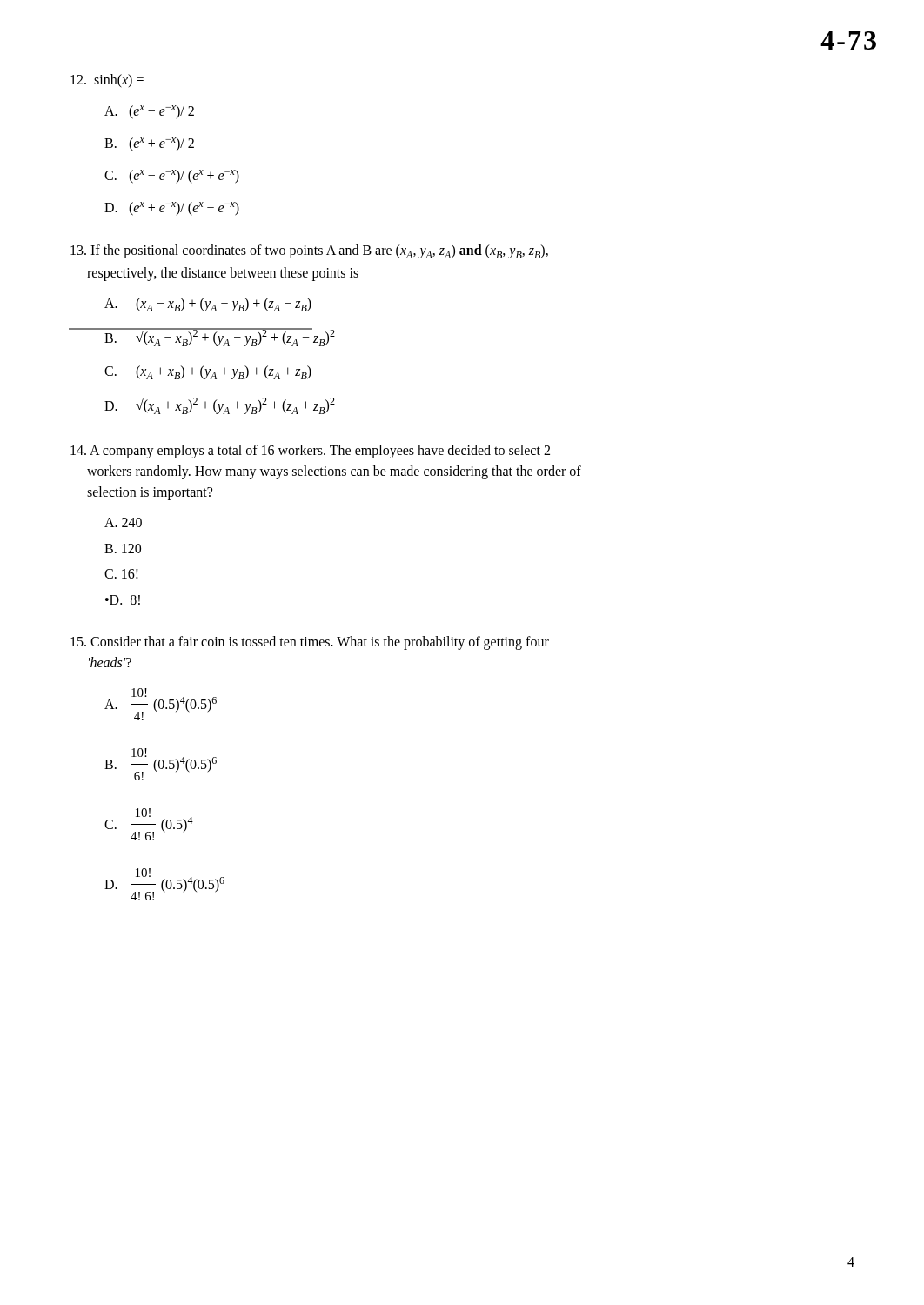The width and height of the screenshot is (924, 1305).
Task: Point to the block beginning "A. (xA − xB) + (yA − yB)"
Action: click(208, 303)
